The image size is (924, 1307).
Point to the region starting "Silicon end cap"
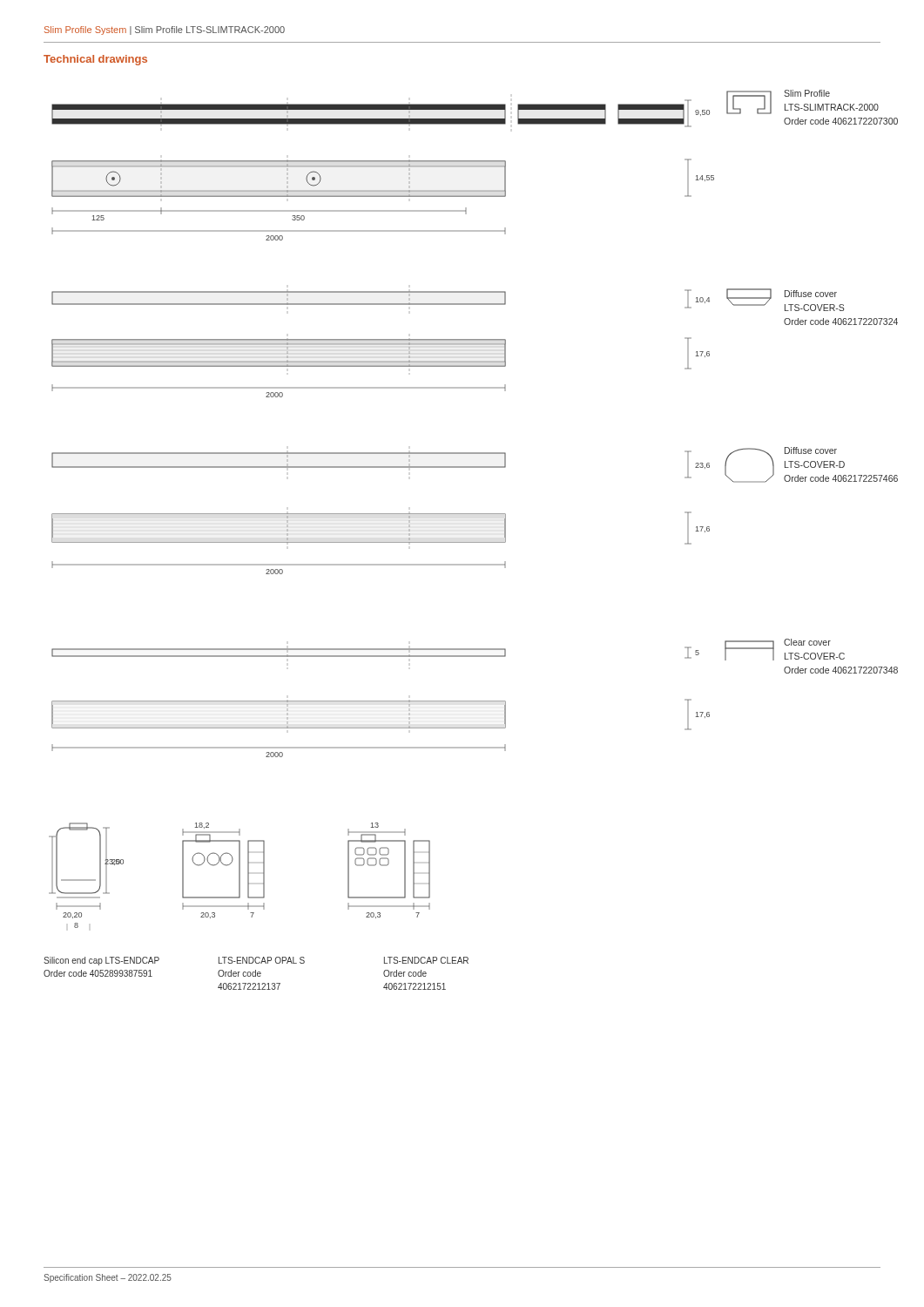102,967
